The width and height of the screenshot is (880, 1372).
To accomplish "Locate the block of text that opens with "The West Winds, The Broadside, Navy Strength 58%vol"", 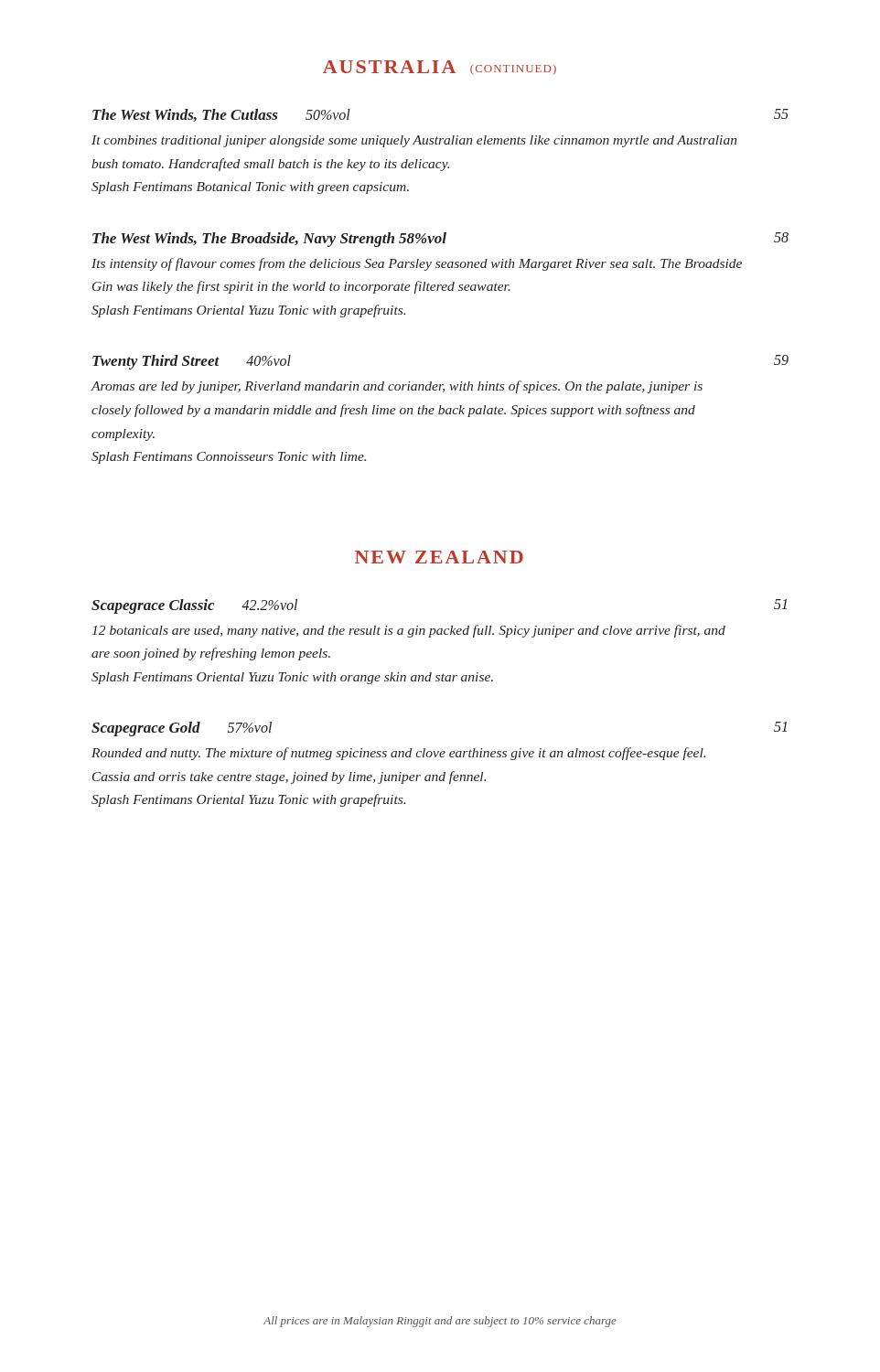I will [x=440, y=275].
